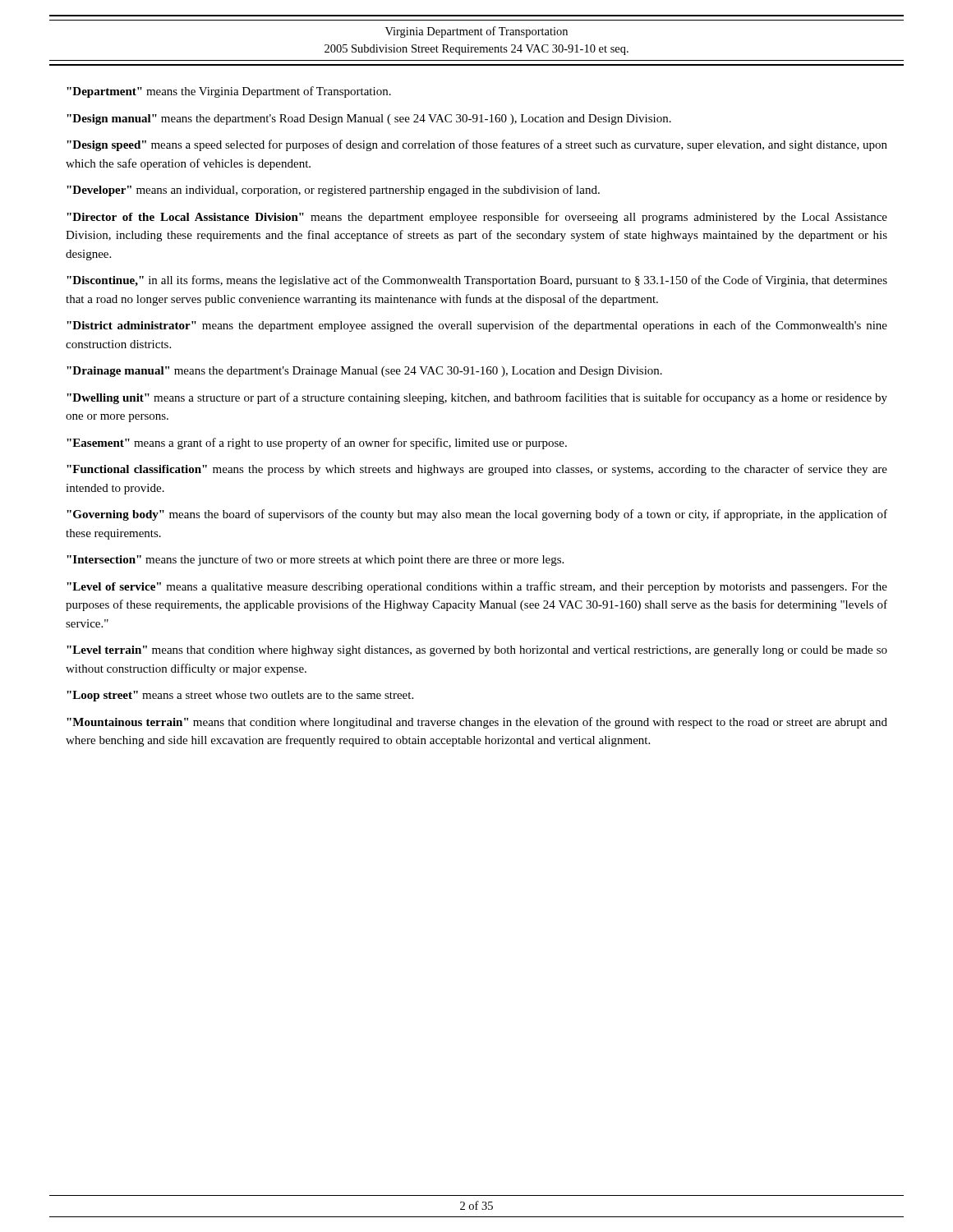Find the block on this page that starts ""Design manual" means the department's"
The width and height of the screenshot is (953, 1232).
pos(369,118)
